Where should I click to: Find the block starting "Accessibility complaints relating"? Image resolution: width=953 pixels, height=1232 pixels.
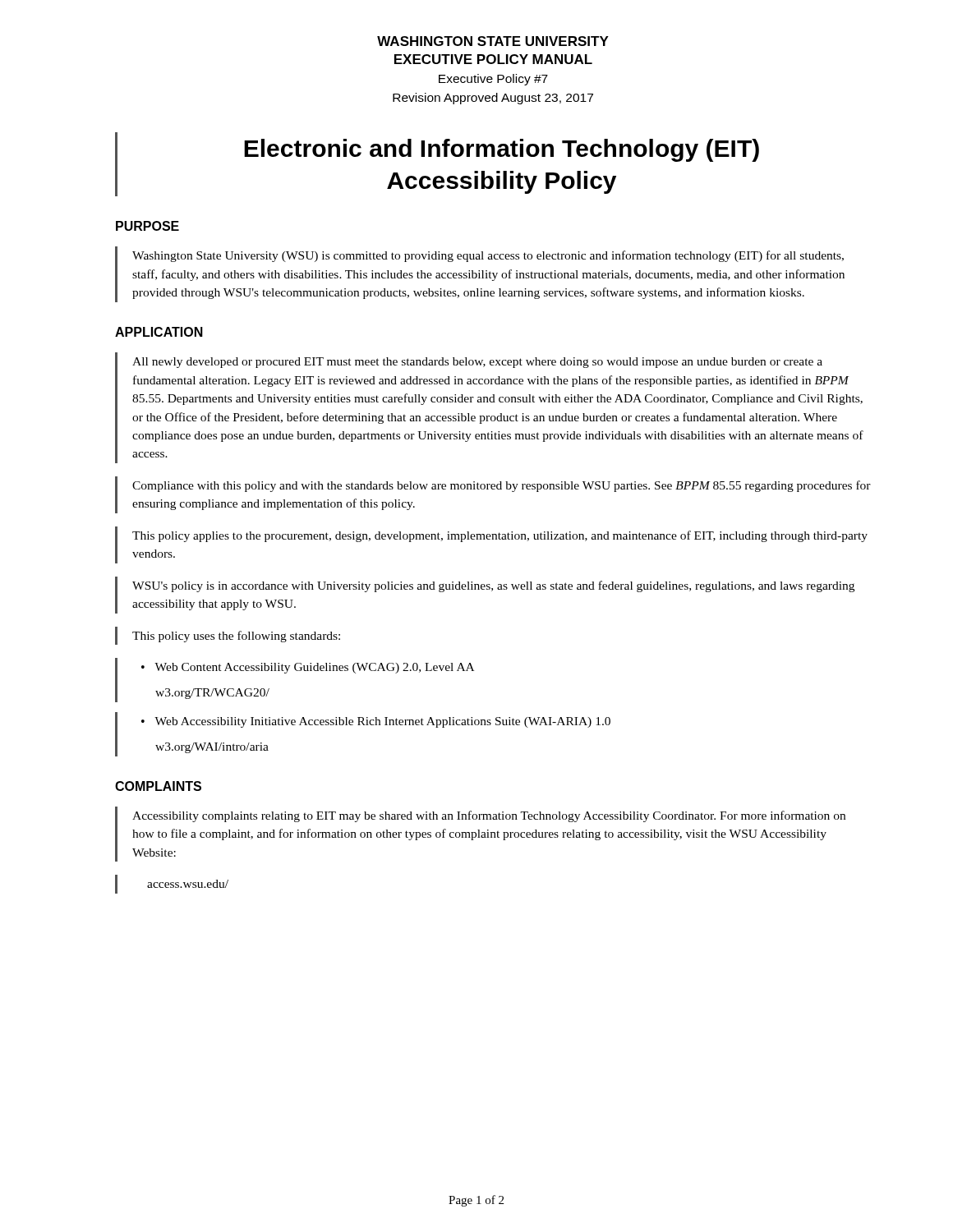coord(502,834)
